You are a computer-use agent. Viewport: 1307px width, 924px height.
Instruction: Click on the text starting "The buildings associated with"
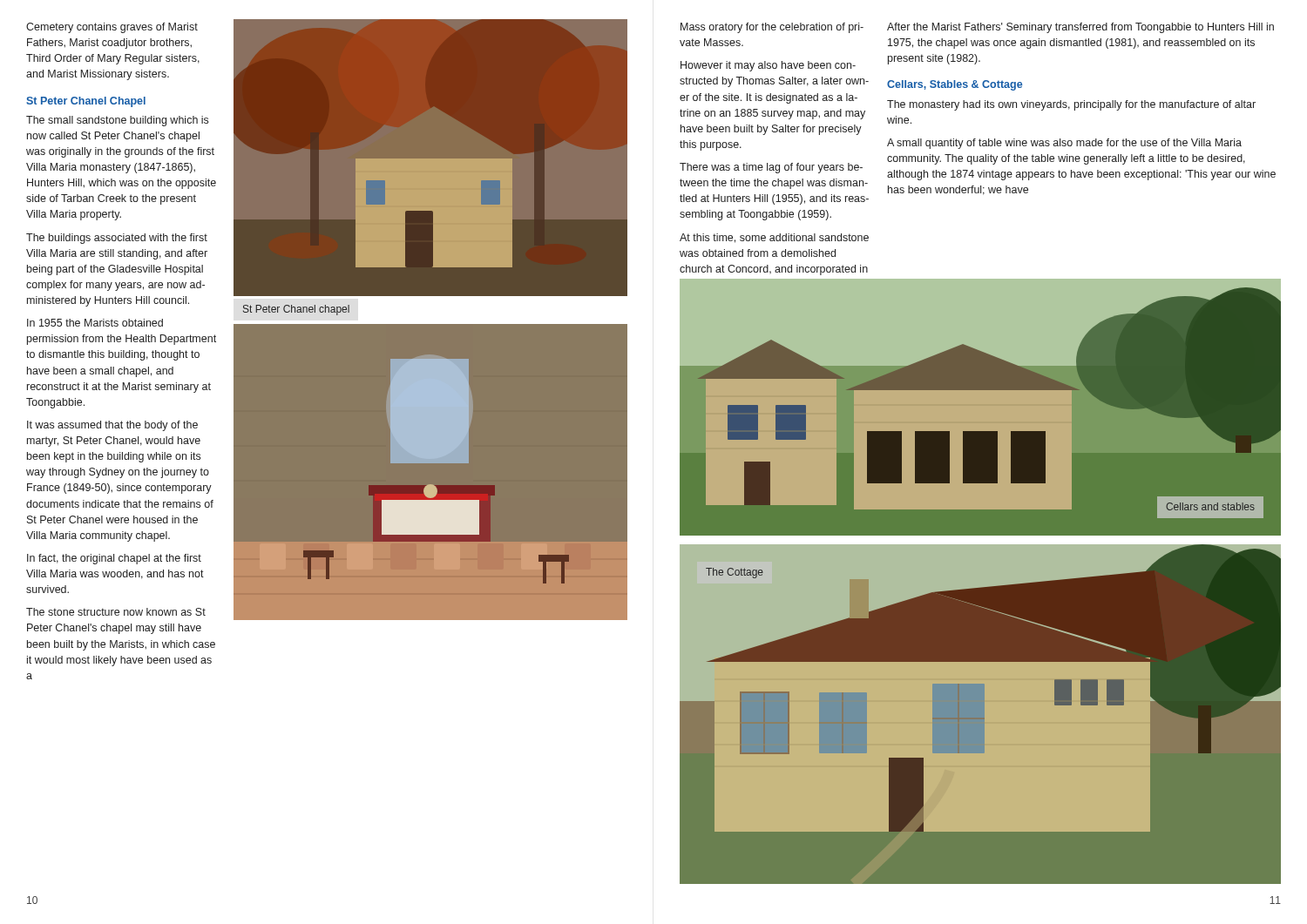pyautogui.click(x=122, y=269)
